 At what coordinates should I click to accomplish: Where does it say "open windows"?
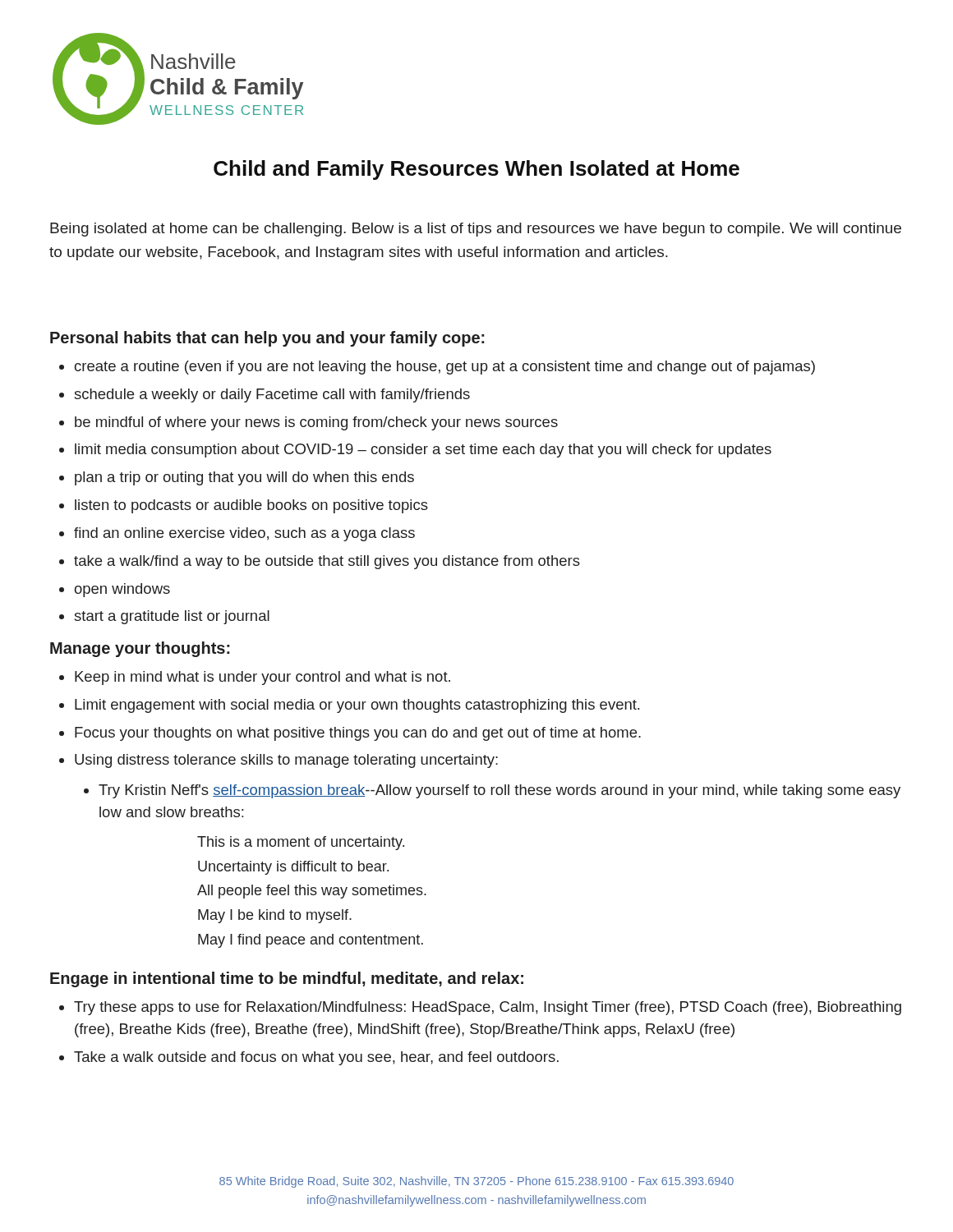coord(122,590)
